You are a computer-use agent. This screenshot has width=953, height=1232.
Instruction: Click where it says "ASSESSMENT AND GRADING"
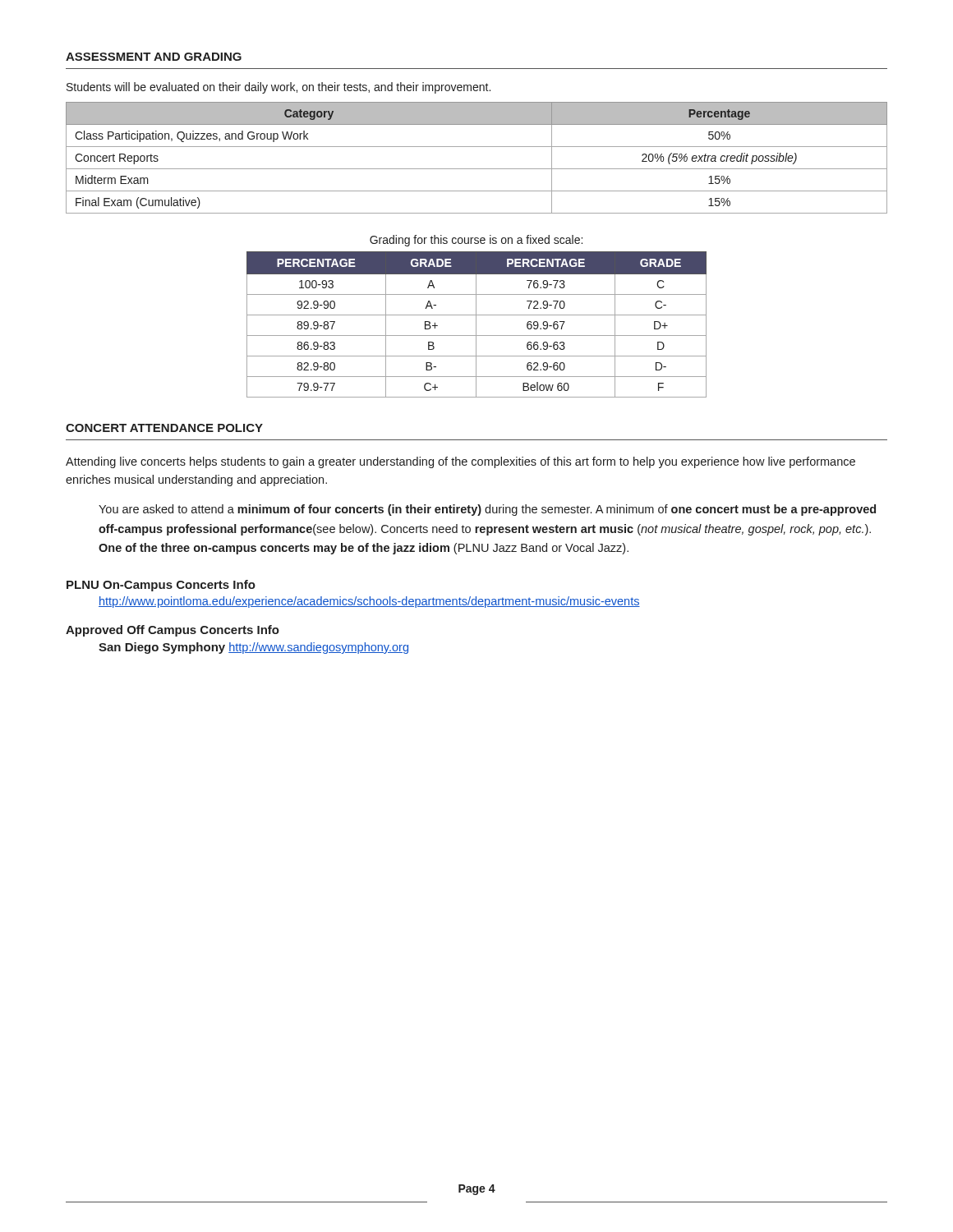pyautogui.click(x=154, y=56)
